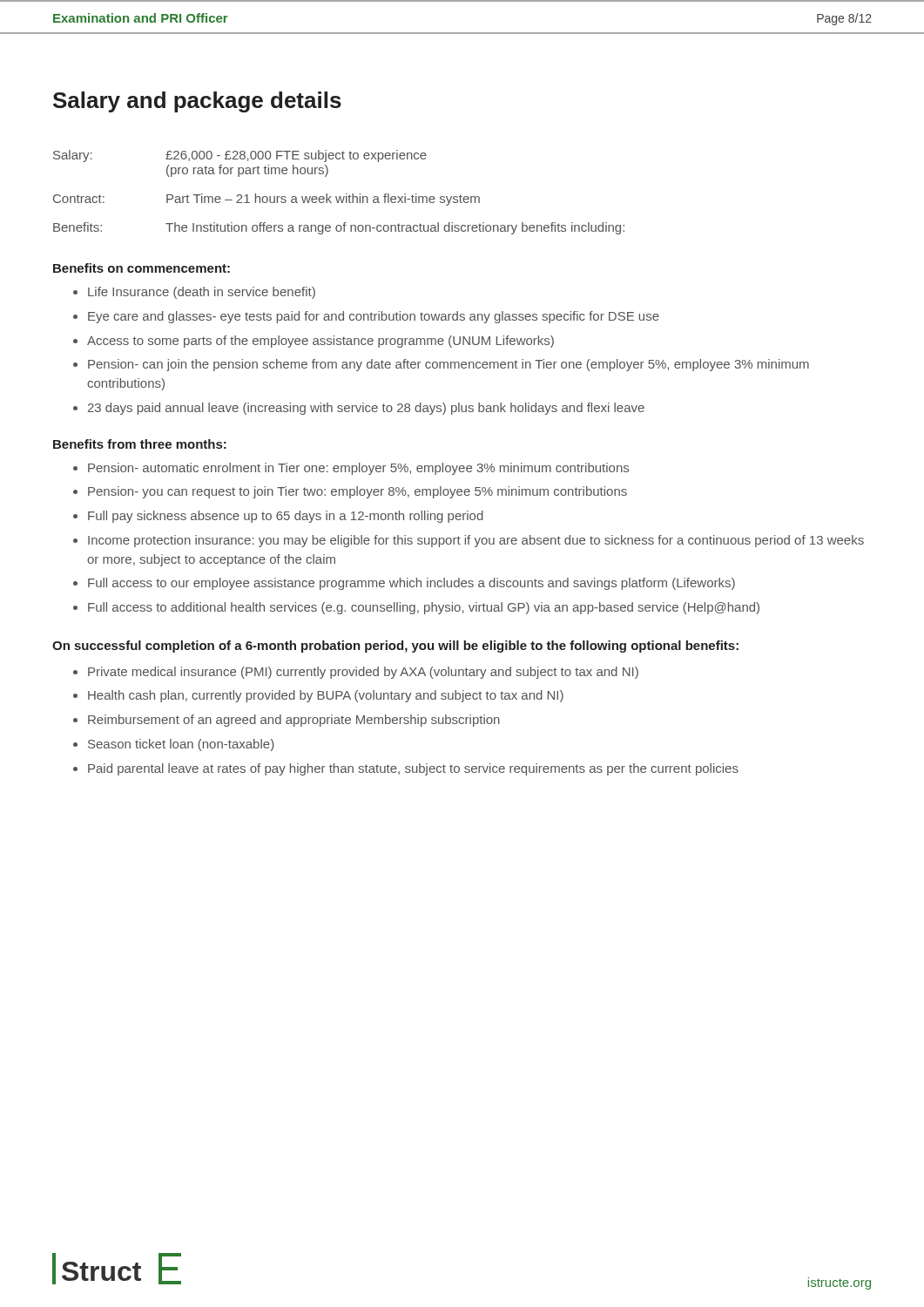Locate the region starting "23 days paid annual"
The width and height of the screenshot is (924, 1307).
pos(366,407)
